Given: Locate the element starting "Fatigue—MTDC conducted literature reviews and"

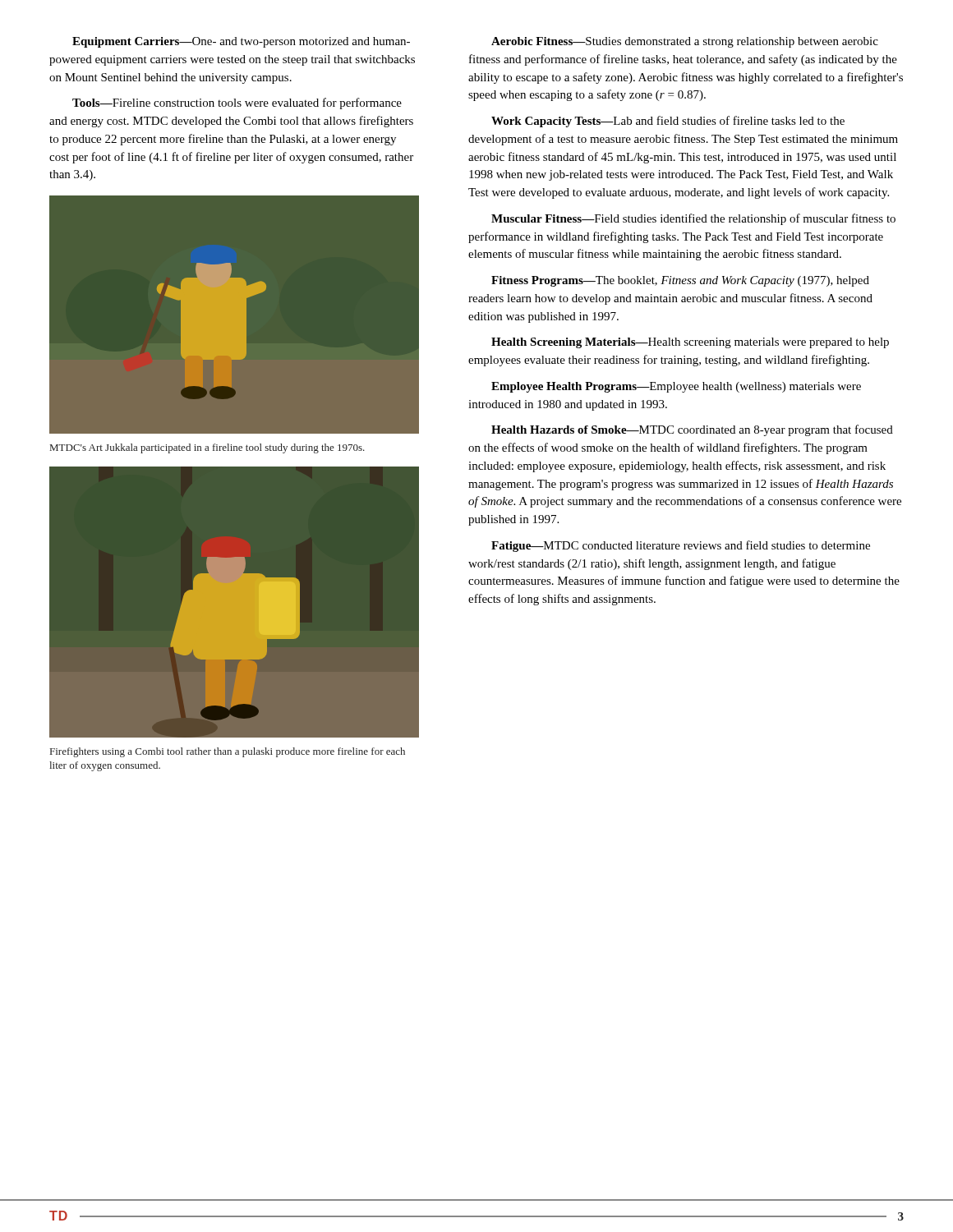Looking at the screenshot, I should pyautogui.click(x=686, y=573).
